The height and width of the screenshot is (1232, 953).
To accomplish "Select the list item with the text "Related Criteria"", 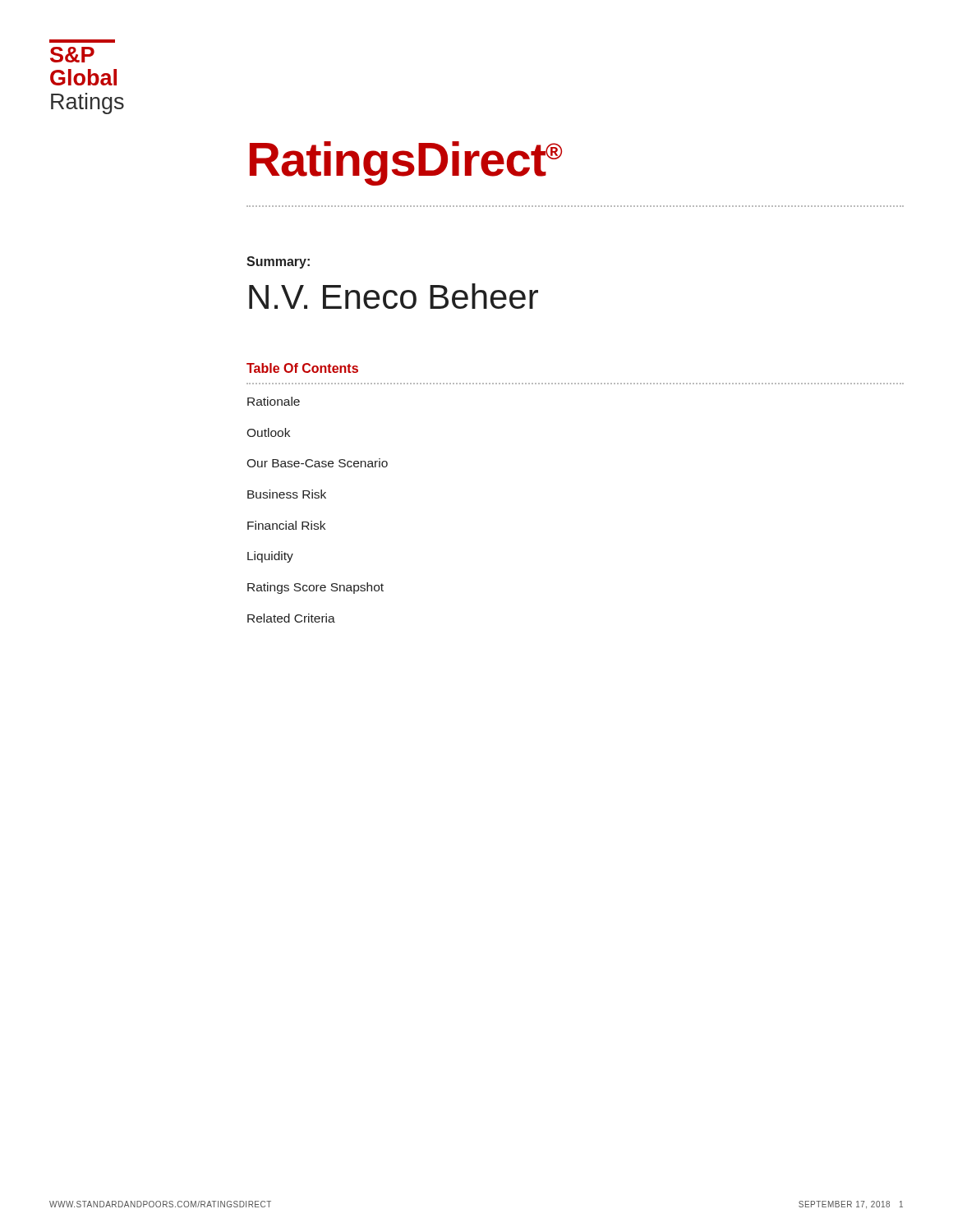I will 291,618.
